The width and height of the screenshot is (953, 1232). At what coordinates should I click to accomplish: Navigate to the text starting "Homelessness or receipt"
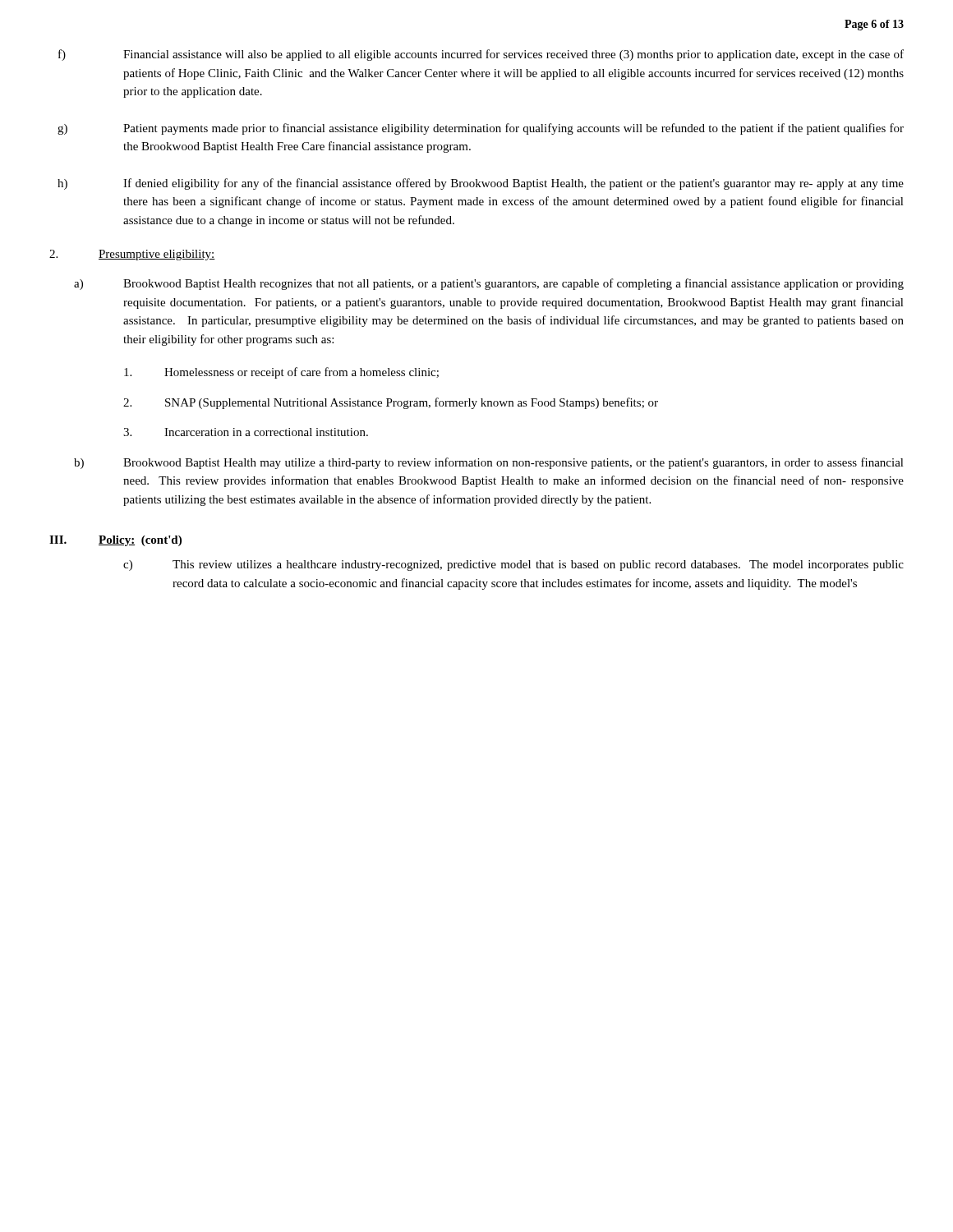[x=281, y=373]
